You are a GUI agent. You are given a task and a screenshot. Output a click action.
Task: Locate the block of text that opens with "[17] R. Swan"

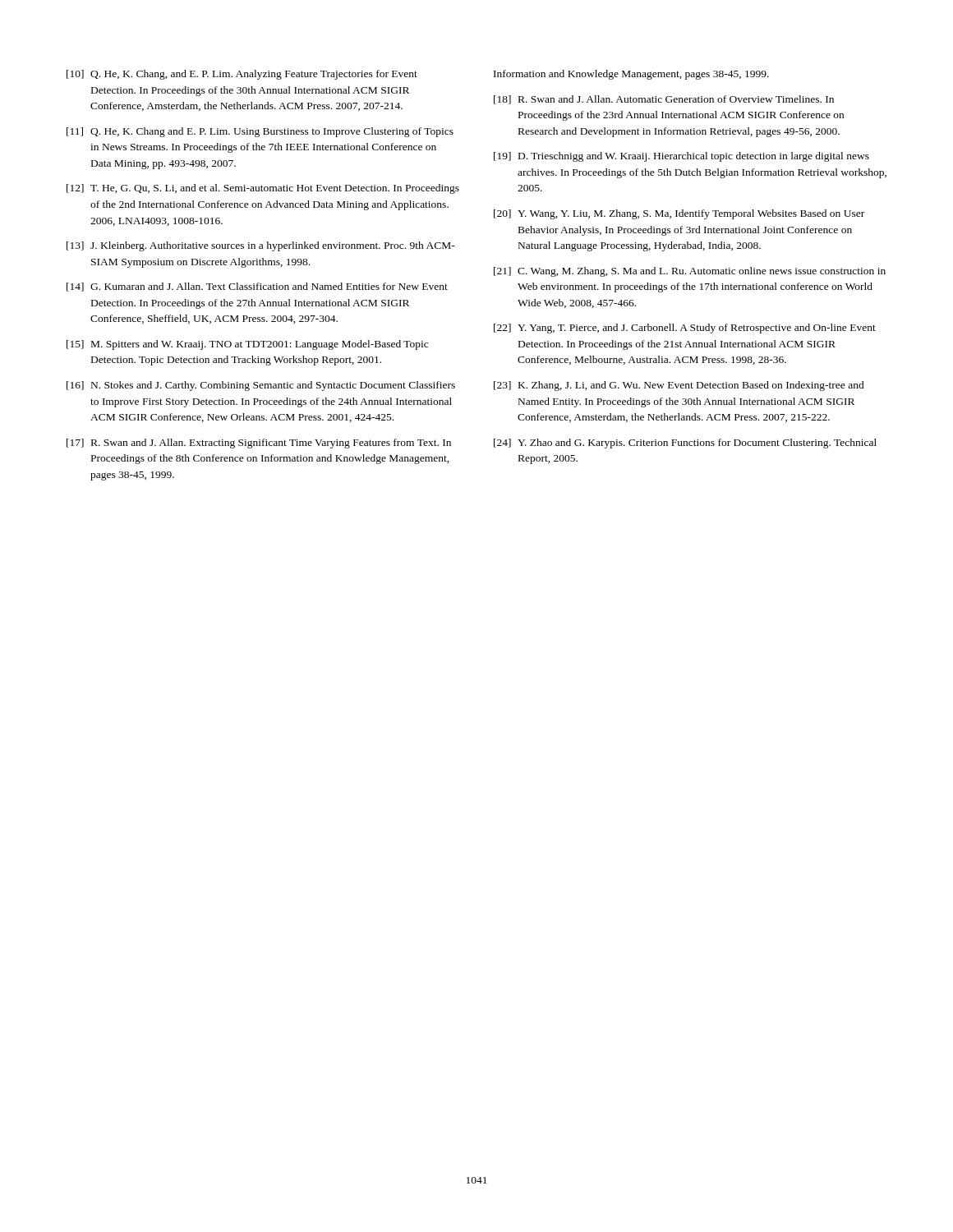pos(263,458)
